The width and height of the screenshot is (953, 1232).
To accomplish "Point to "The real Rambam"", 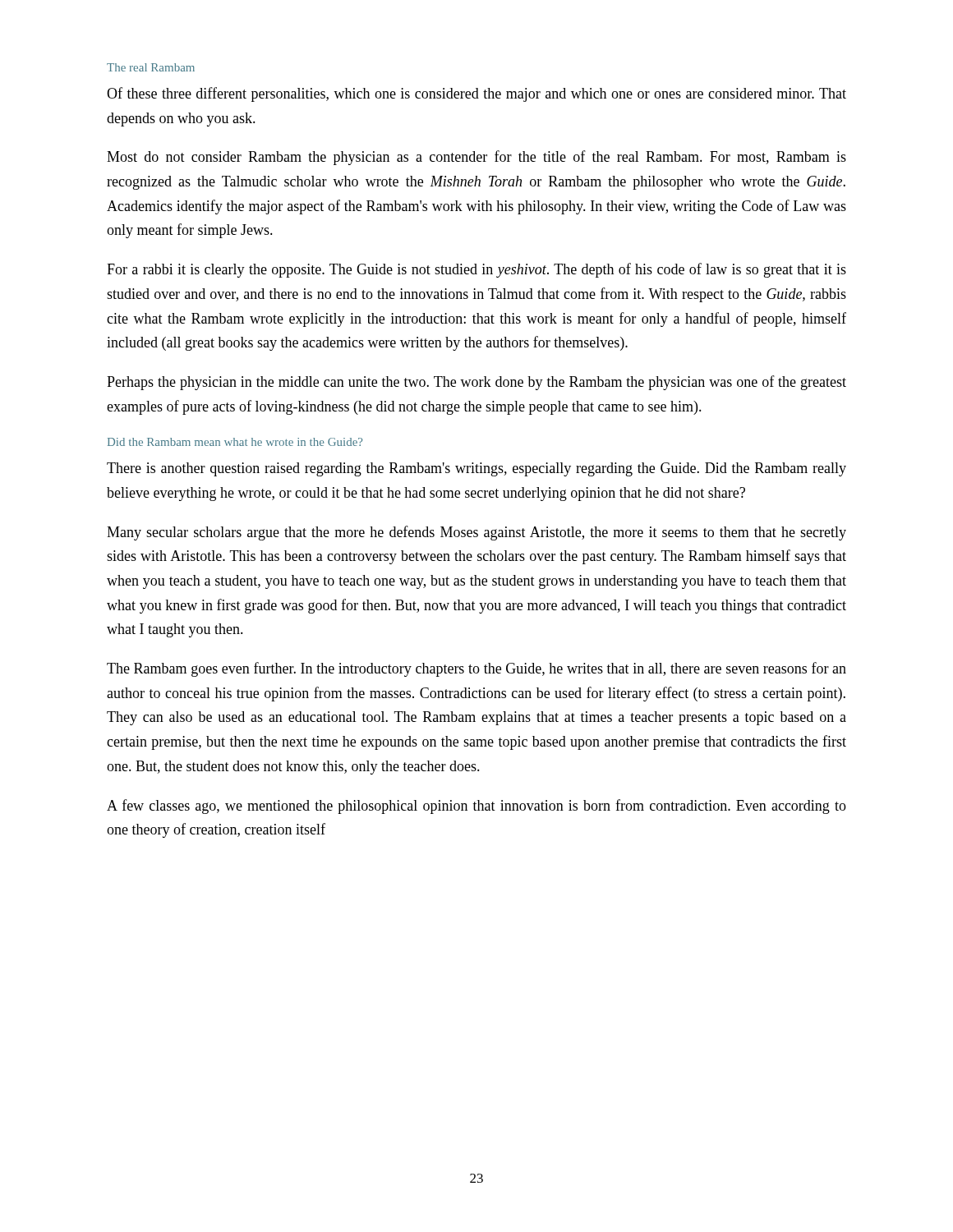I will pyautogui.click(x=151, y=67).
